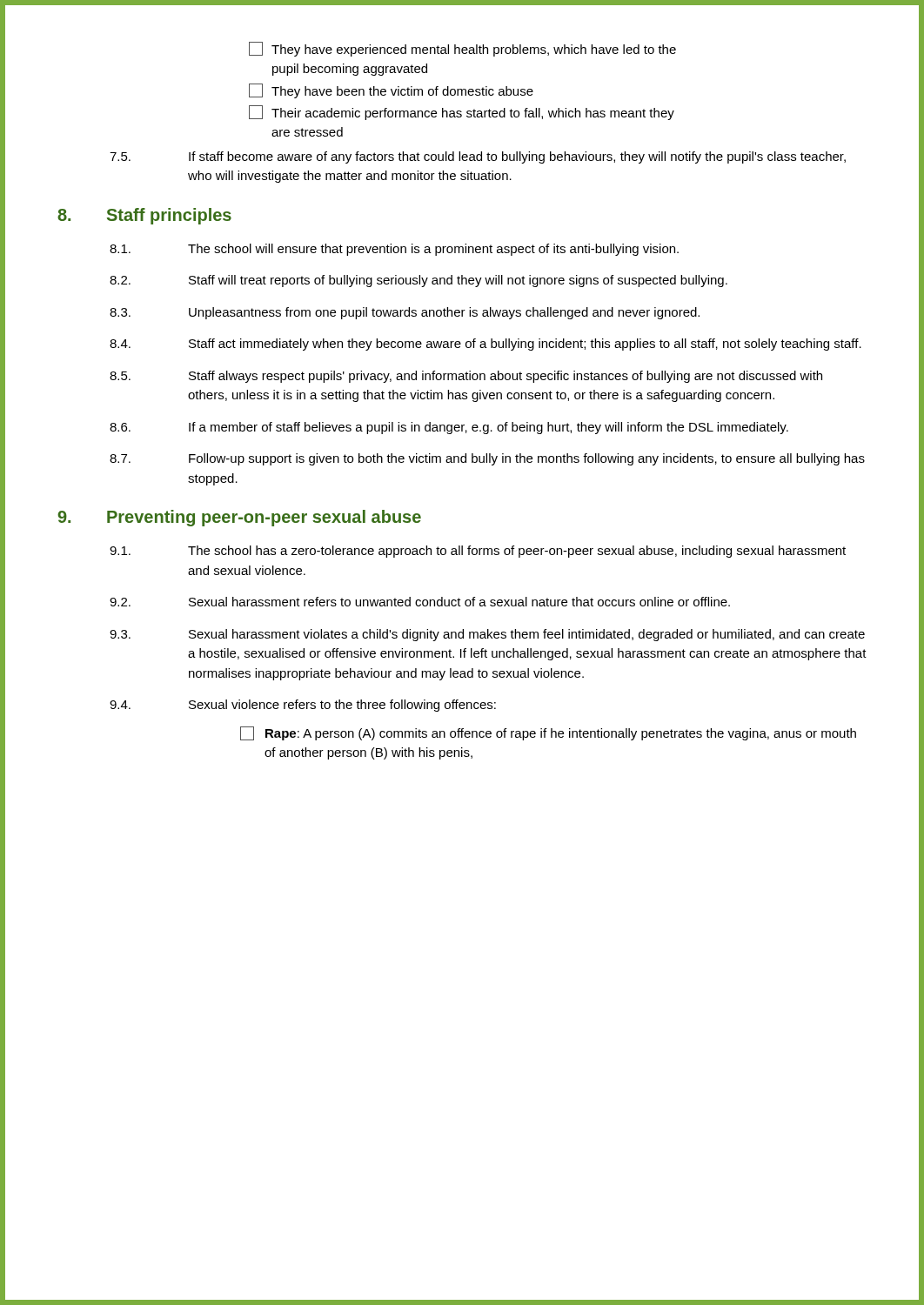Screen dimensions: 1305x924
Task: Locate the list item with the text "9.3. Sexual harassment violates a child's dignity"
Action: click(x=462, y=654)
